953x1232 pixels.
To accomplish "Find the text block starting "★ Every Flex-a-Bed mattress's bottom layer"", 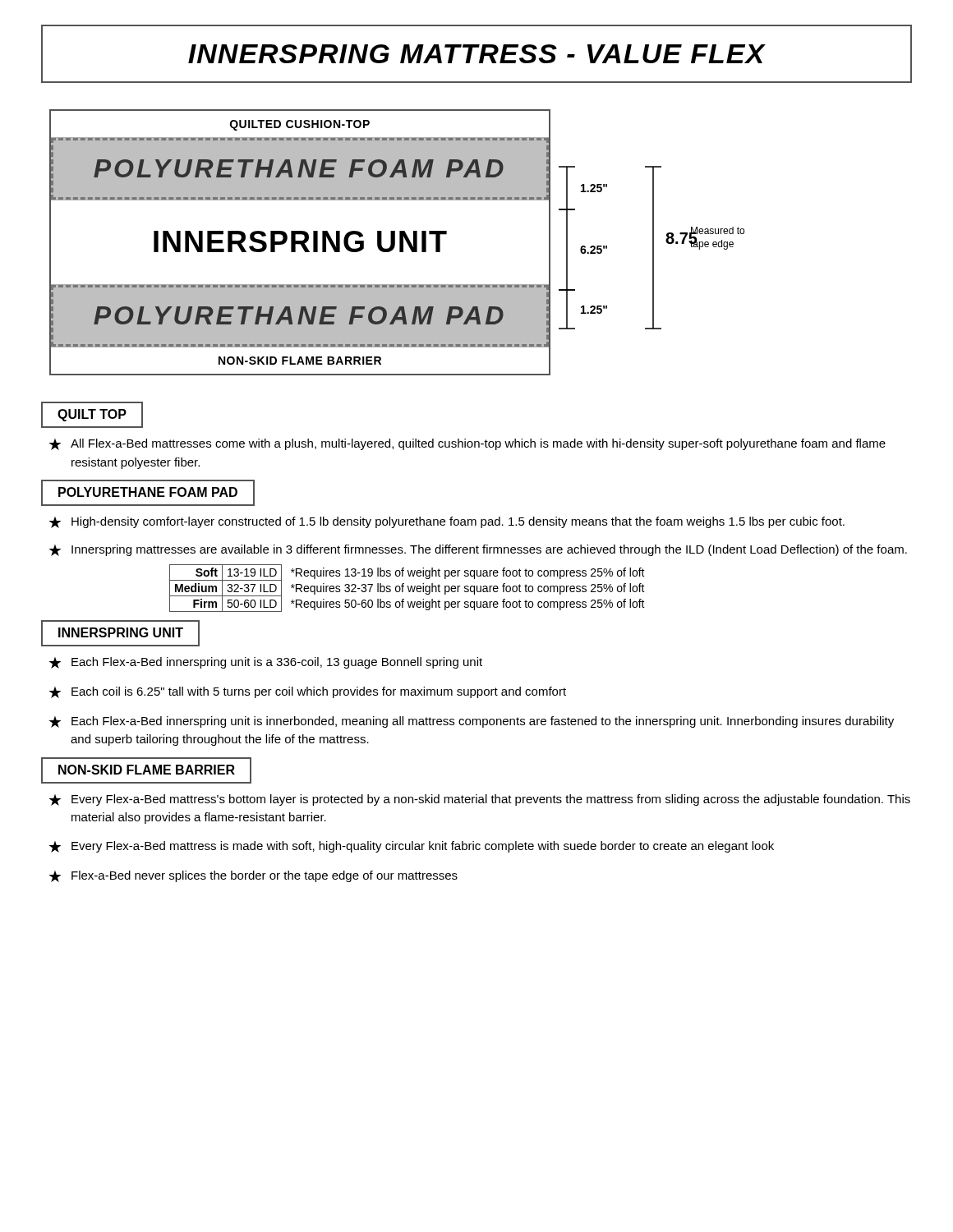I will [x=480, y=808].
